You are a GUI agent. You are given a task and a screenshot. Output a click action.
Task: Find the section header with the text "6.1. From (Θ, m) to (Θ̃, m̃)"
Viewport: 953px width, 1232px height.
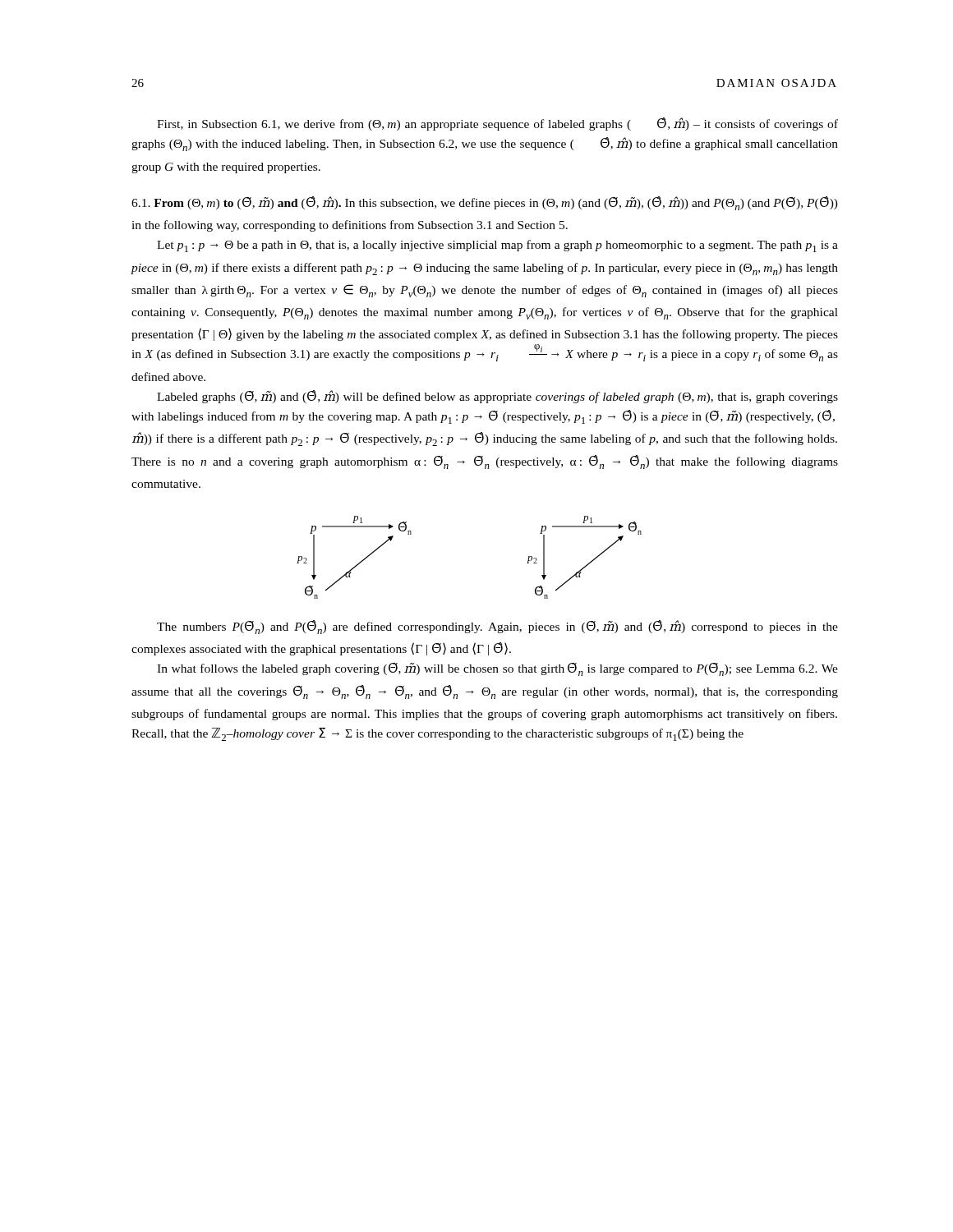[485, 214]
